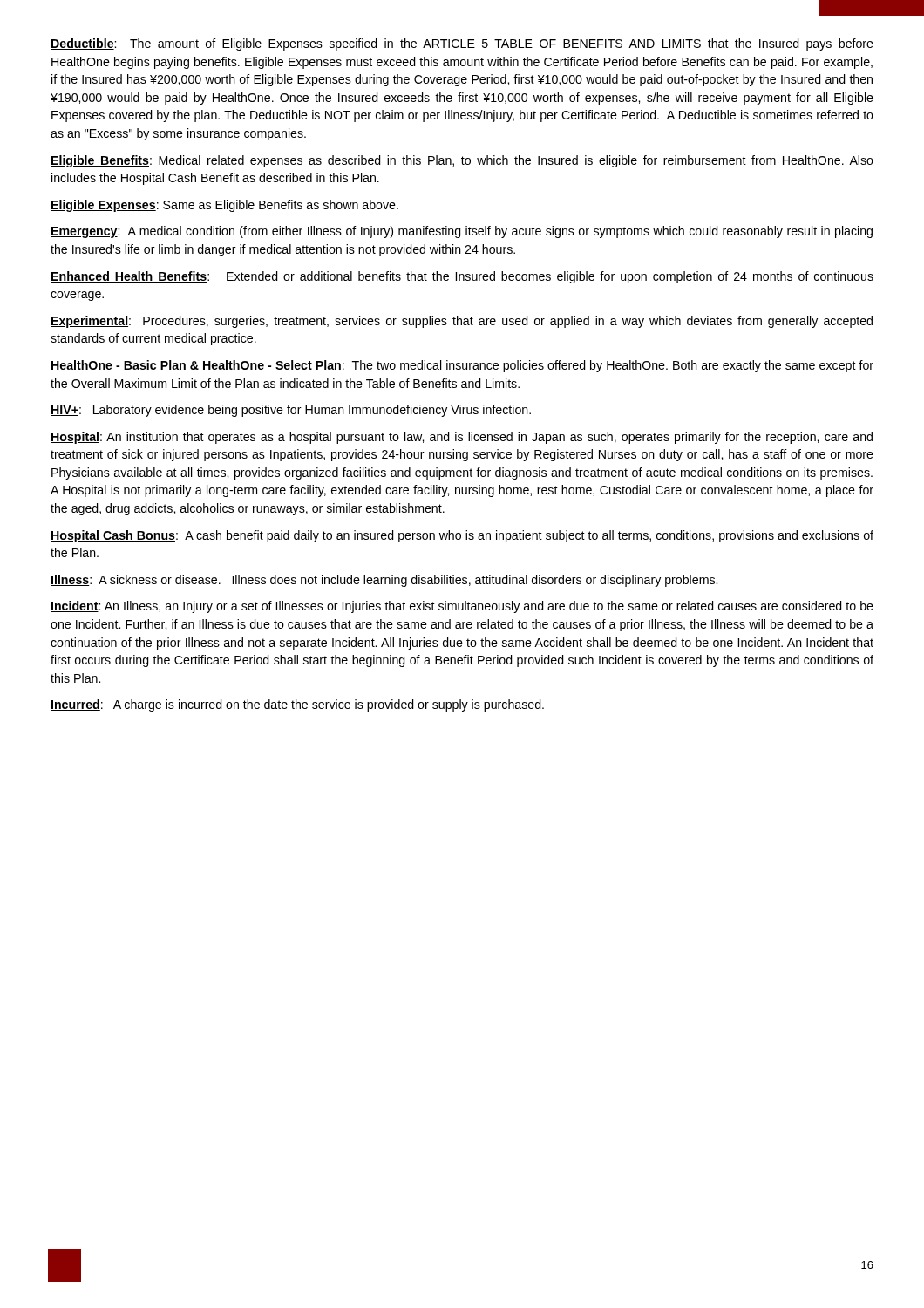924x1308 pixels.
Task: Find the text block starting "HIV+: Laboratory evidence"
Action: [x=291, y=410]
